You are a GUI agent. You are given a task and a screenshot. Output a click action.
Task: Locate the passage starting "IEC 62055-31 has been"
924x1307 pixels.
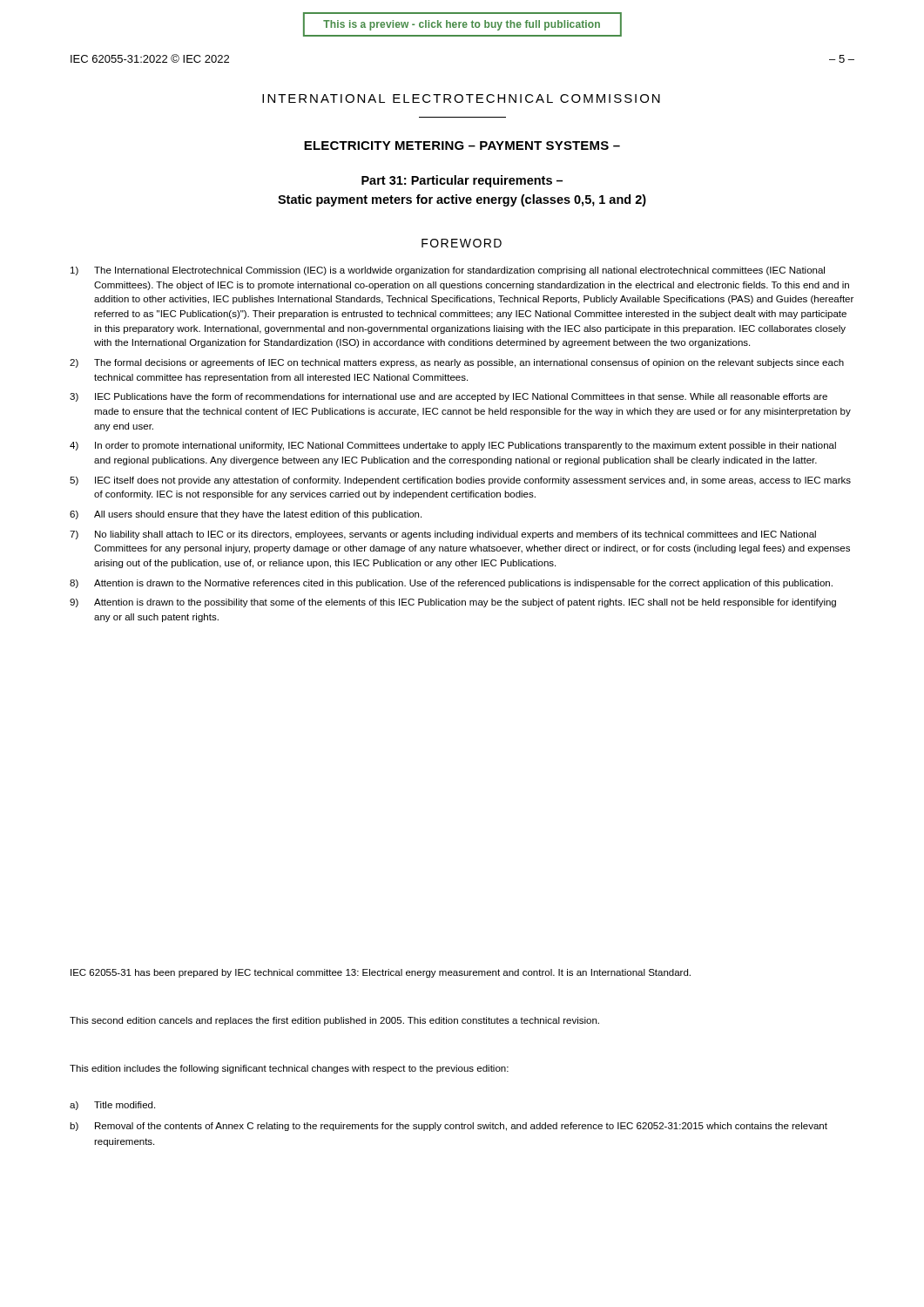381,972
